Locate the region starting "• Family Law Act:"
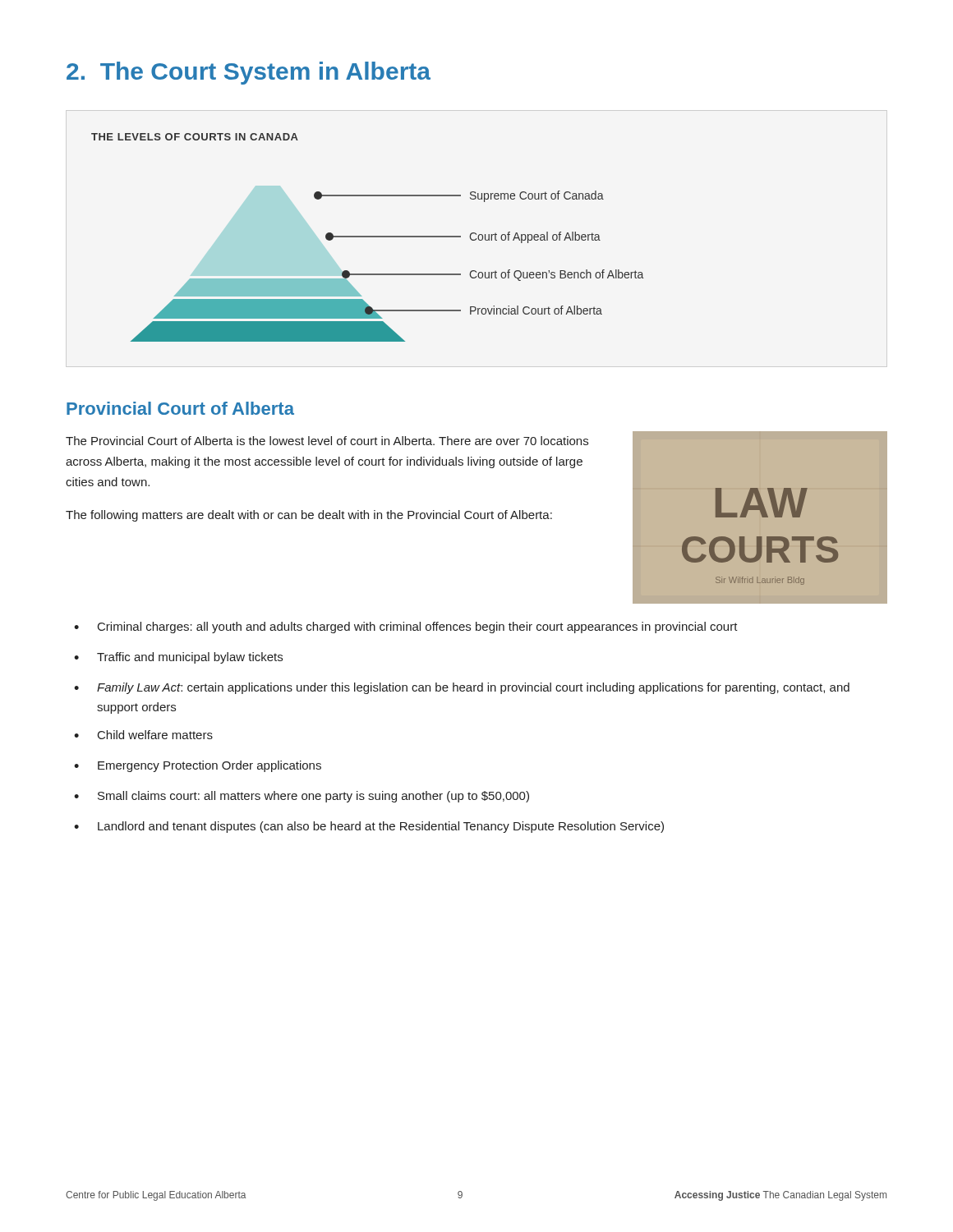Image resolution: width=953 pixels, height=1232 pixels. [481, 697]
